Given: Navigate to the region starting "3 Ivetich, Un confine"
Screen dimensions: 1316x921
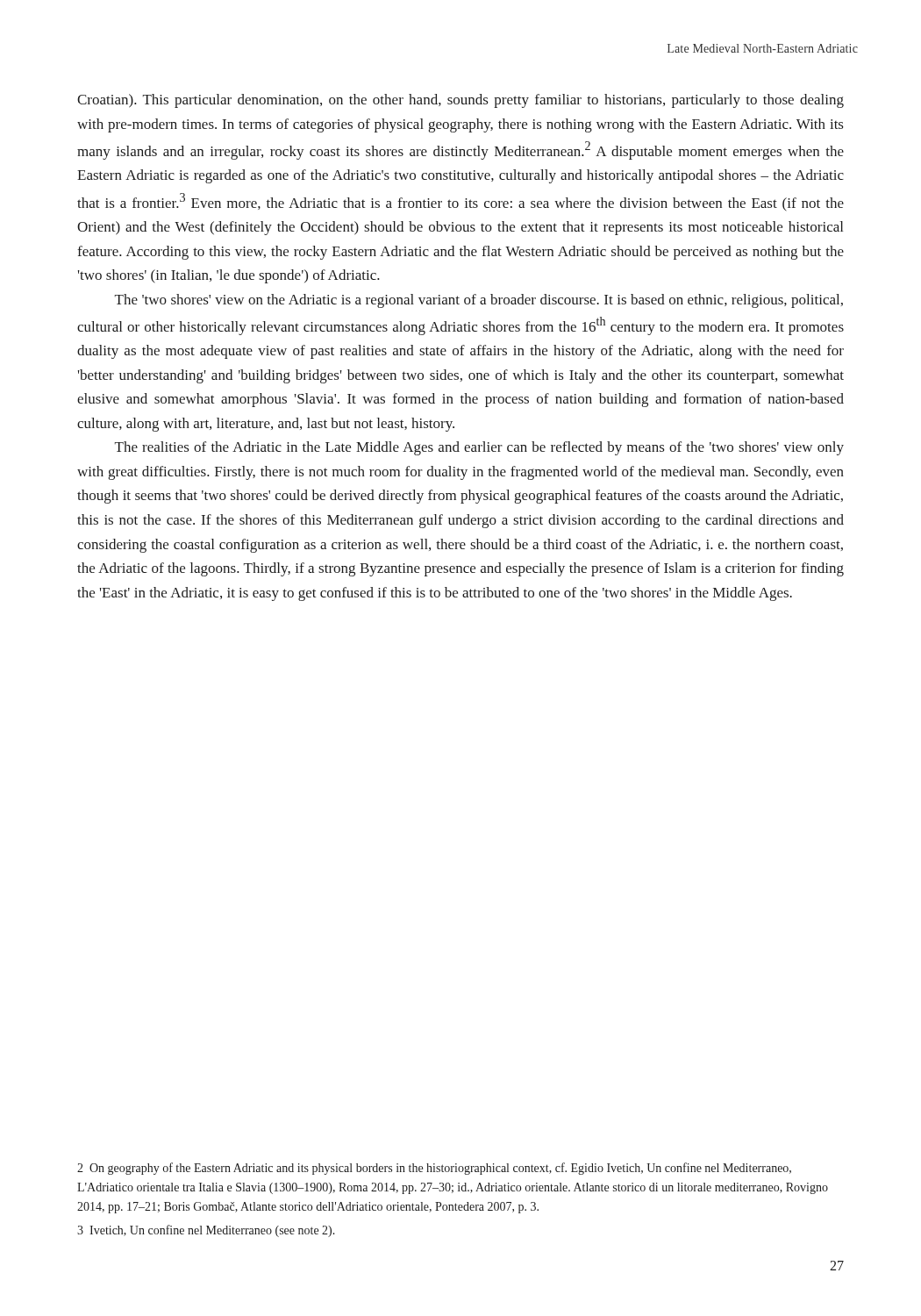Looking at the screenshot, I should point(206,1231).
